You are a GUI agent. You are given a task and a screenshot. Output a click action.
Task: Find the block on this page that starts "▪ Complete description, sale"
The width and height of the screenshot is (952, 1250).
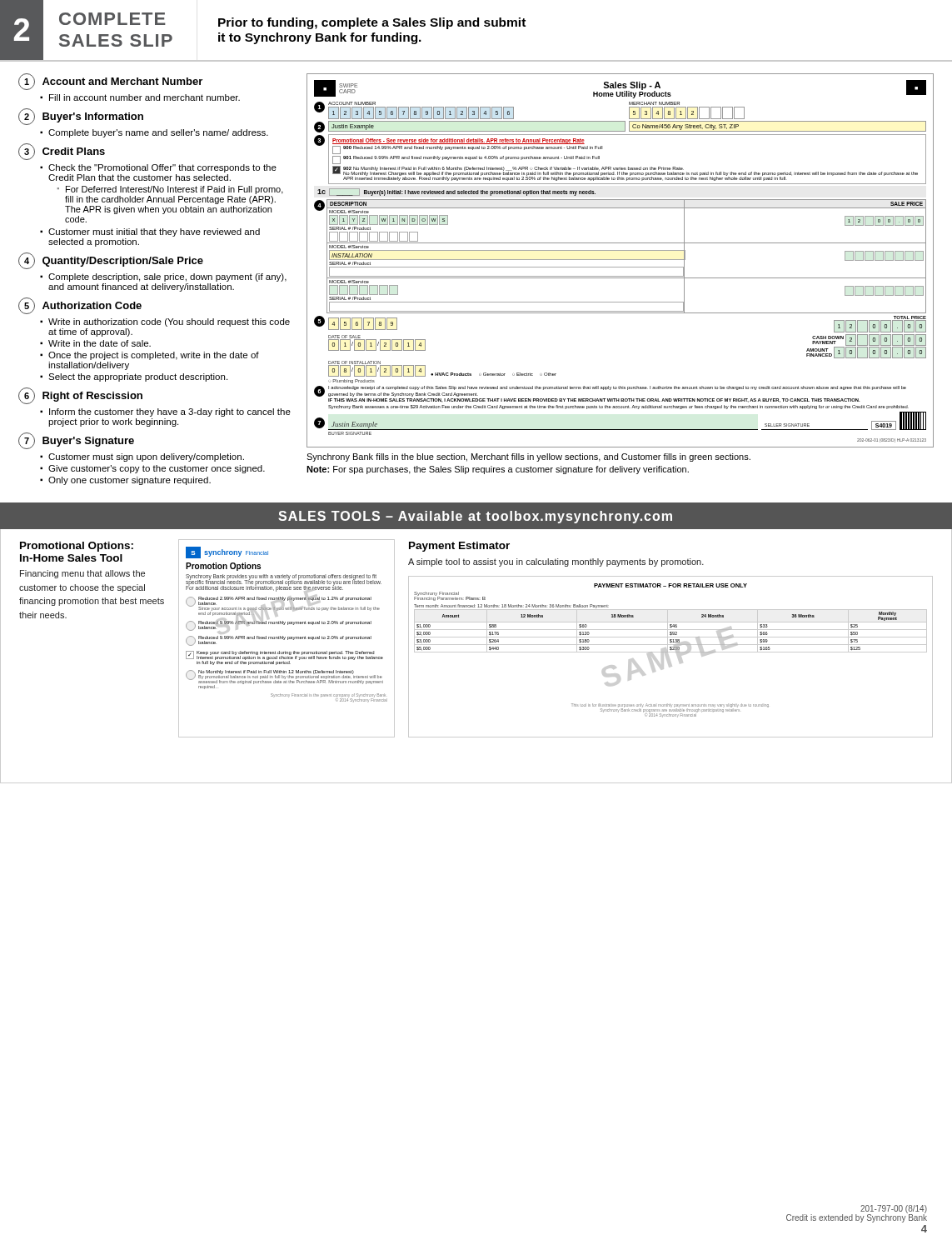click(167, 282)
